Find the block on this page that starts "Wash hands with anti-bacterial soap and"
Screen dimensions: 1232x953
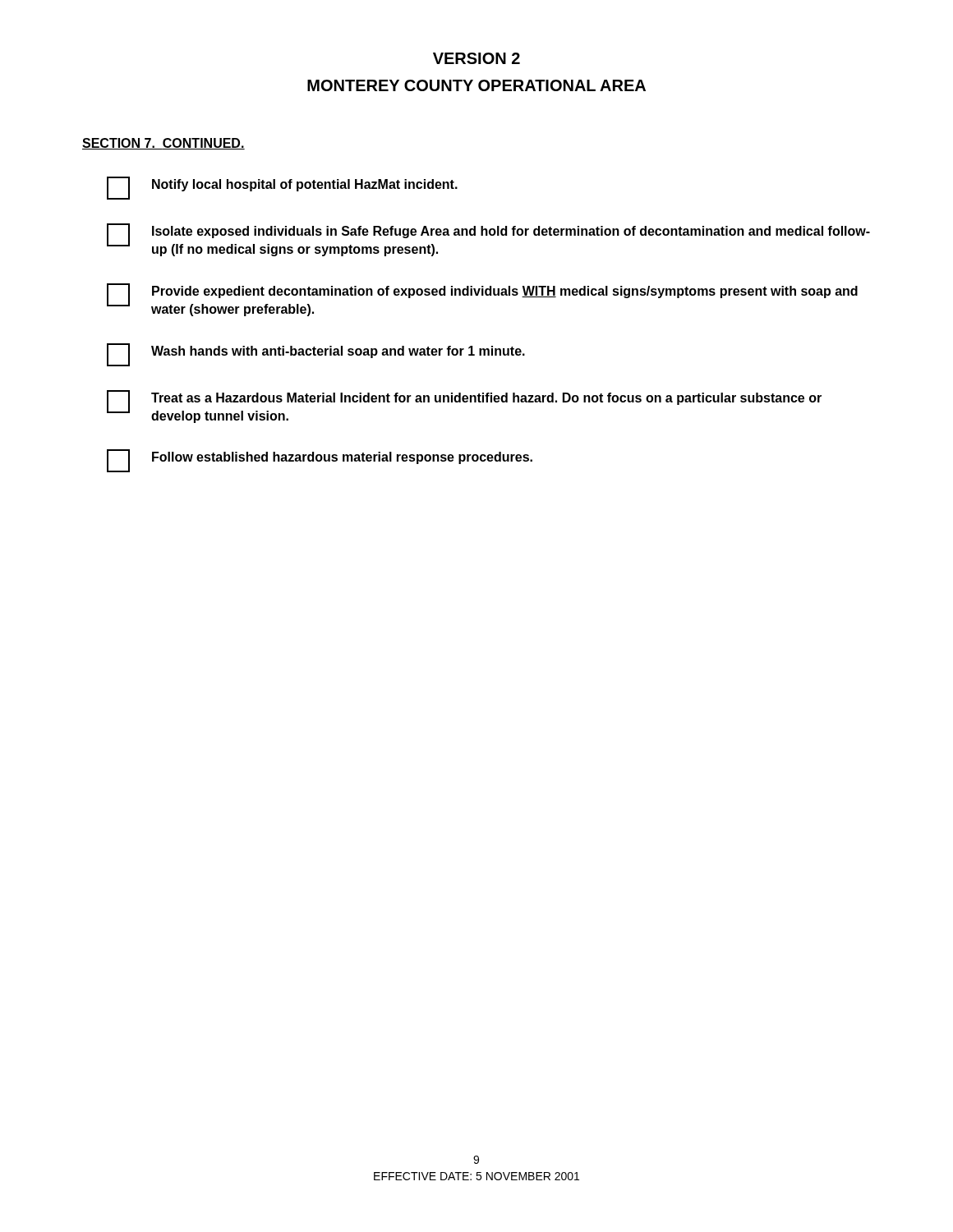tap(489, 354)
